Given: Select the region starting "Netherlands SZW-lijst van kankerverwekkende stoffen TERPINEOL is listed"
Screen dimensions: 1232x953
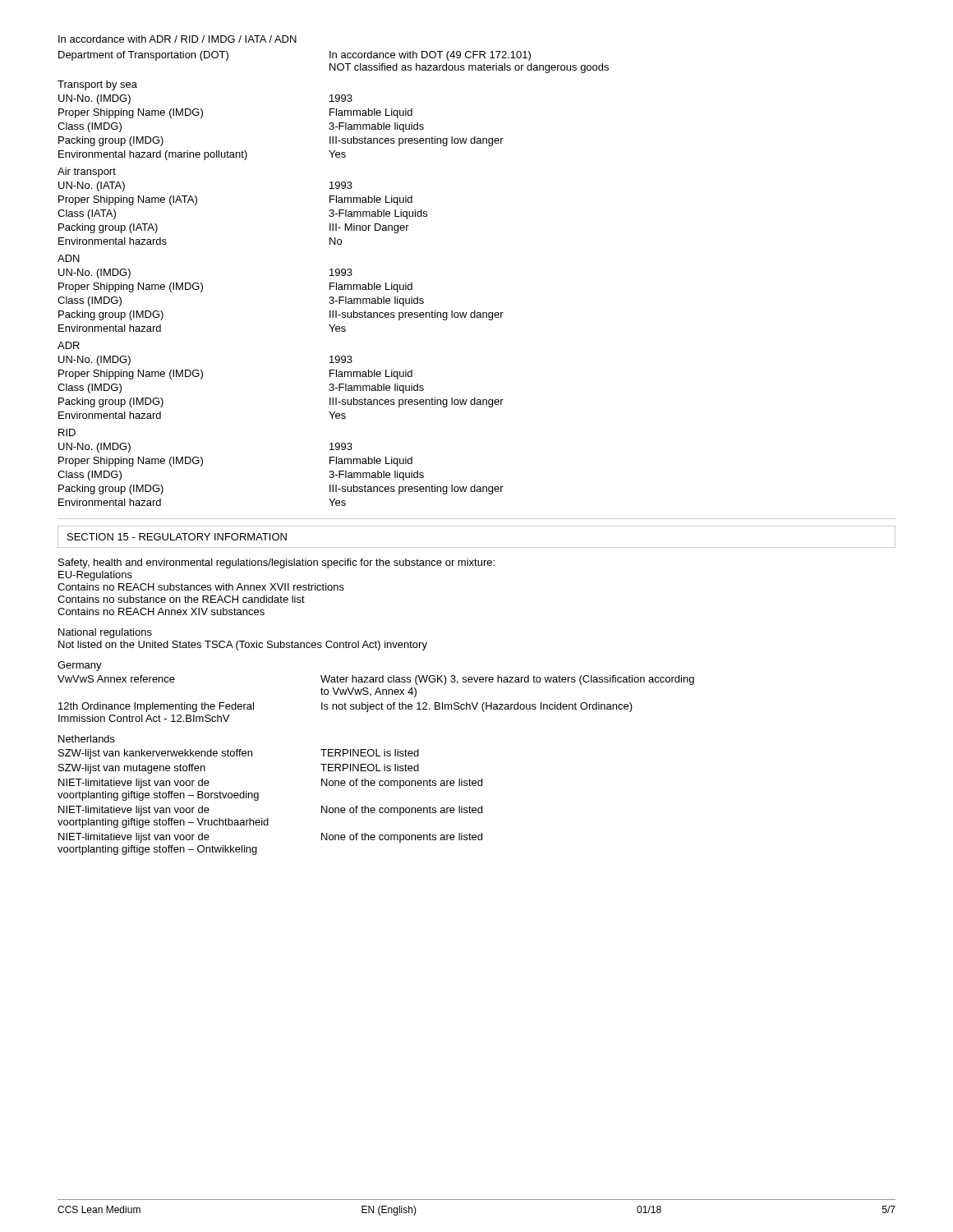Looking at the screenshot, I should pos(476,794).
